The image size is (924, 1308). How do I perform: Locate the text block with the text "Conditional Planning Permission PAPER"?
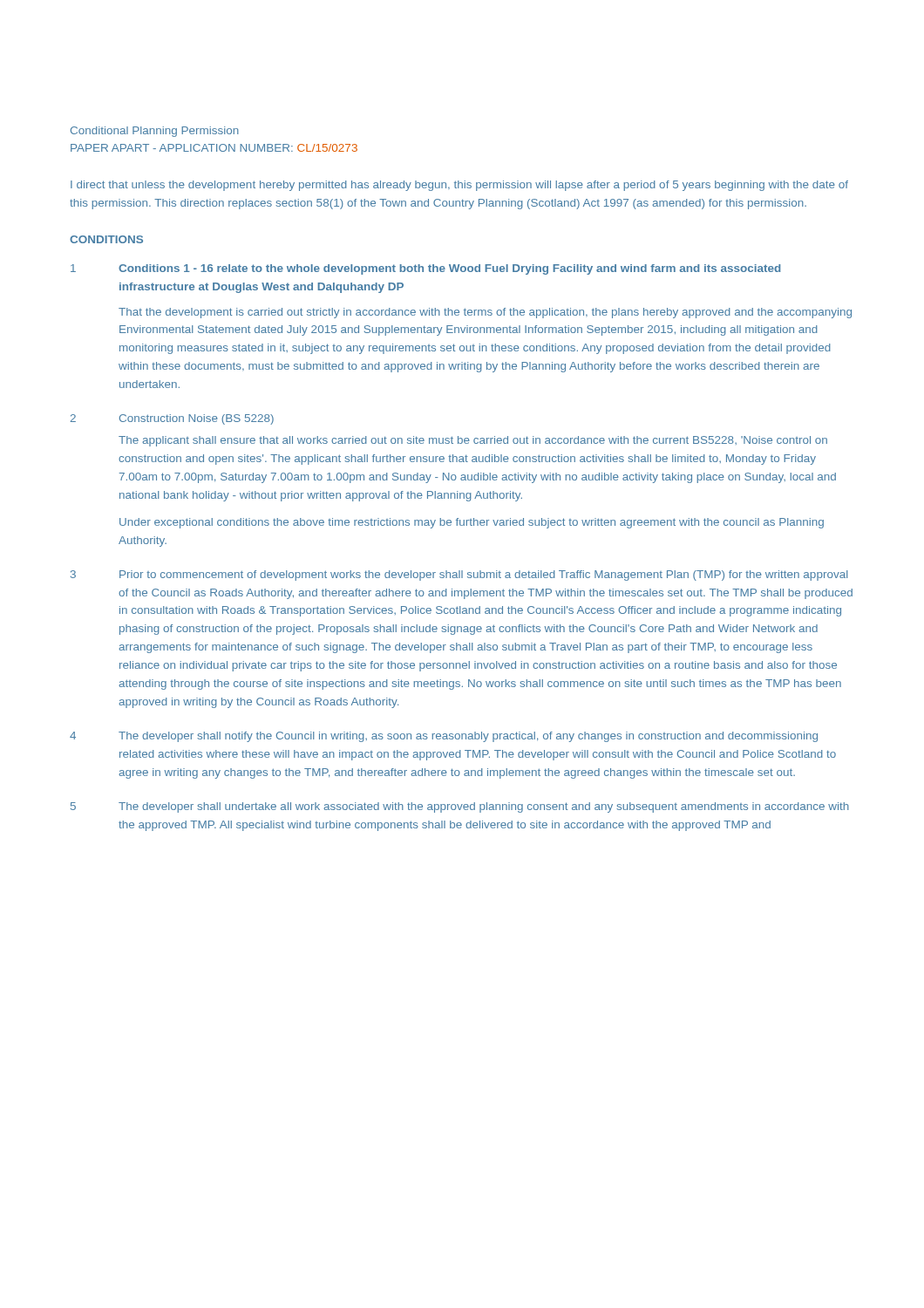[x=214, y=139]
